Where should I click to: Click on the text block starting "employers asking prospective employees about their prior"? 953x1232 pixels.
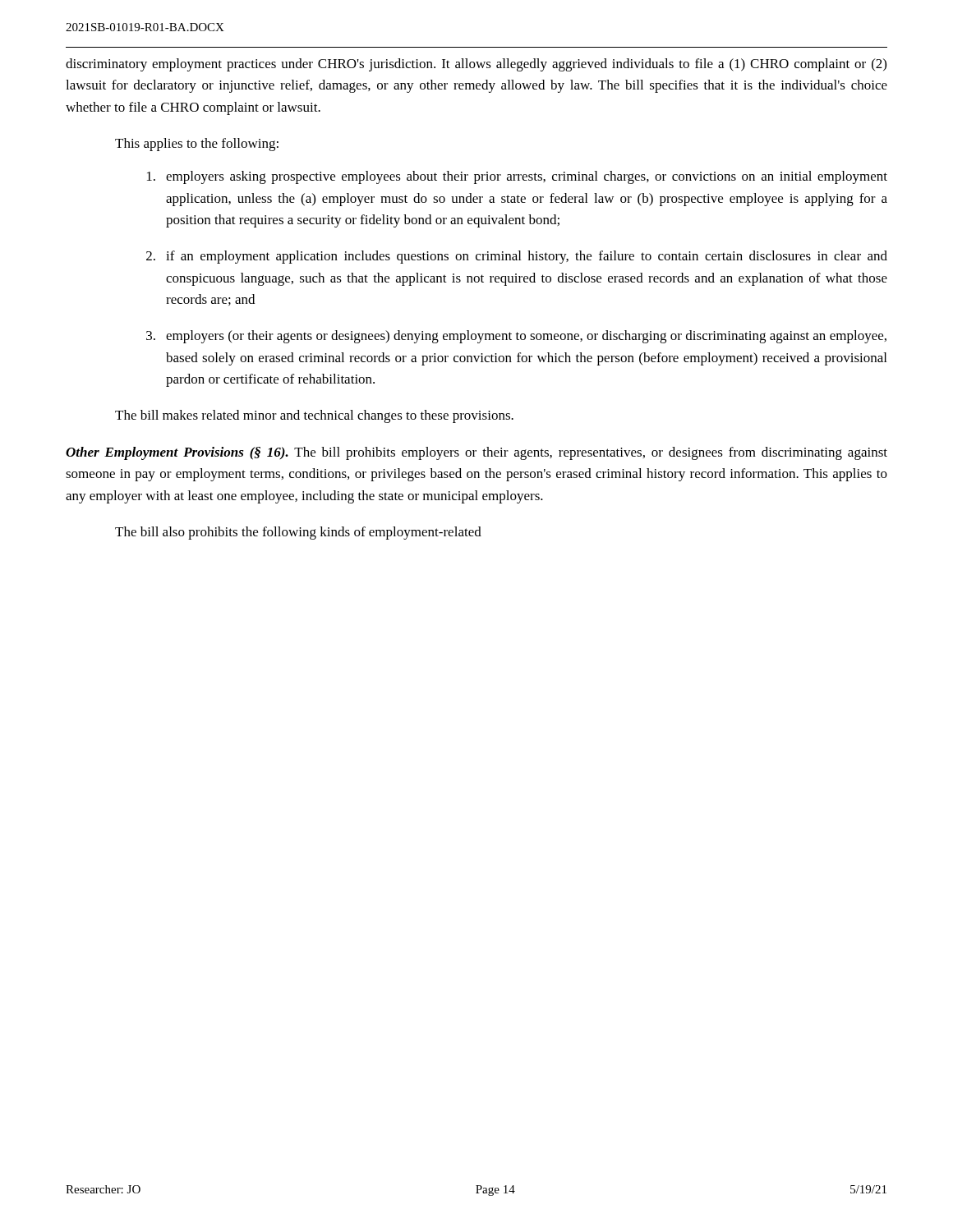tap(509, 199)
